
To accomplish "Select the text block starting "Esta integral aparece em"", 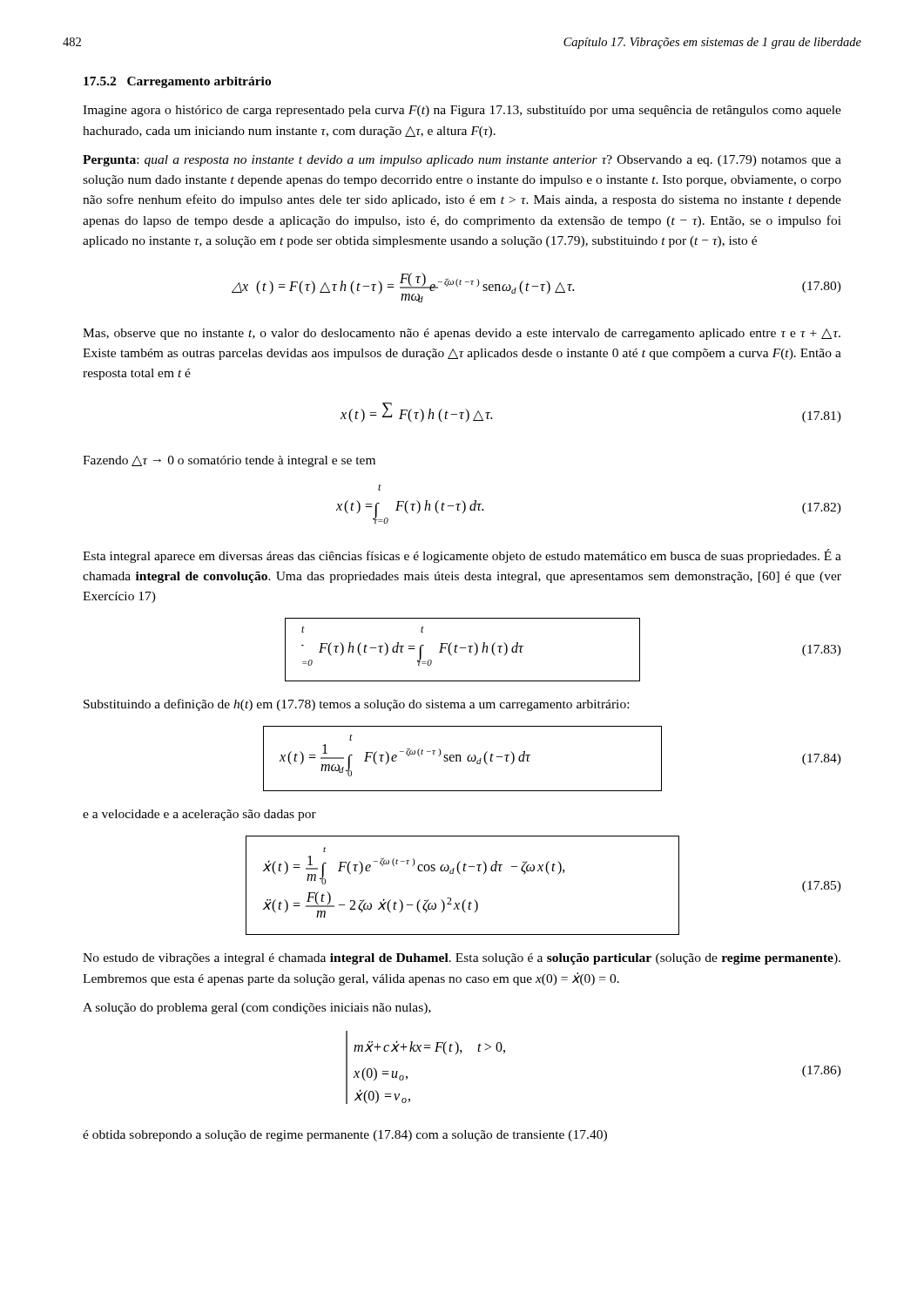I will click(x=462, y=575).
